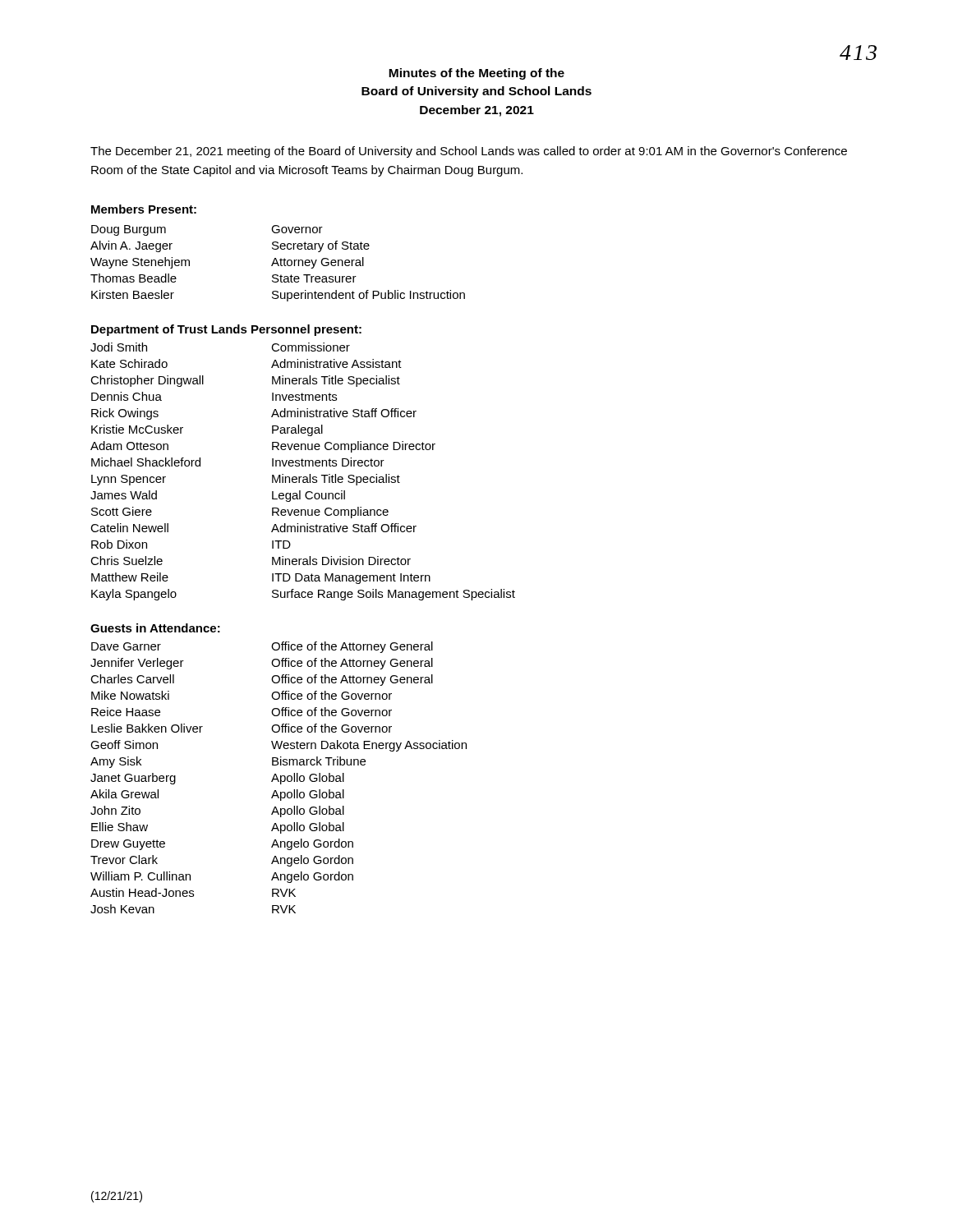Point to "Leslie Bakken Oliver"
953x1232 pixels.
(x=147, y=728)
